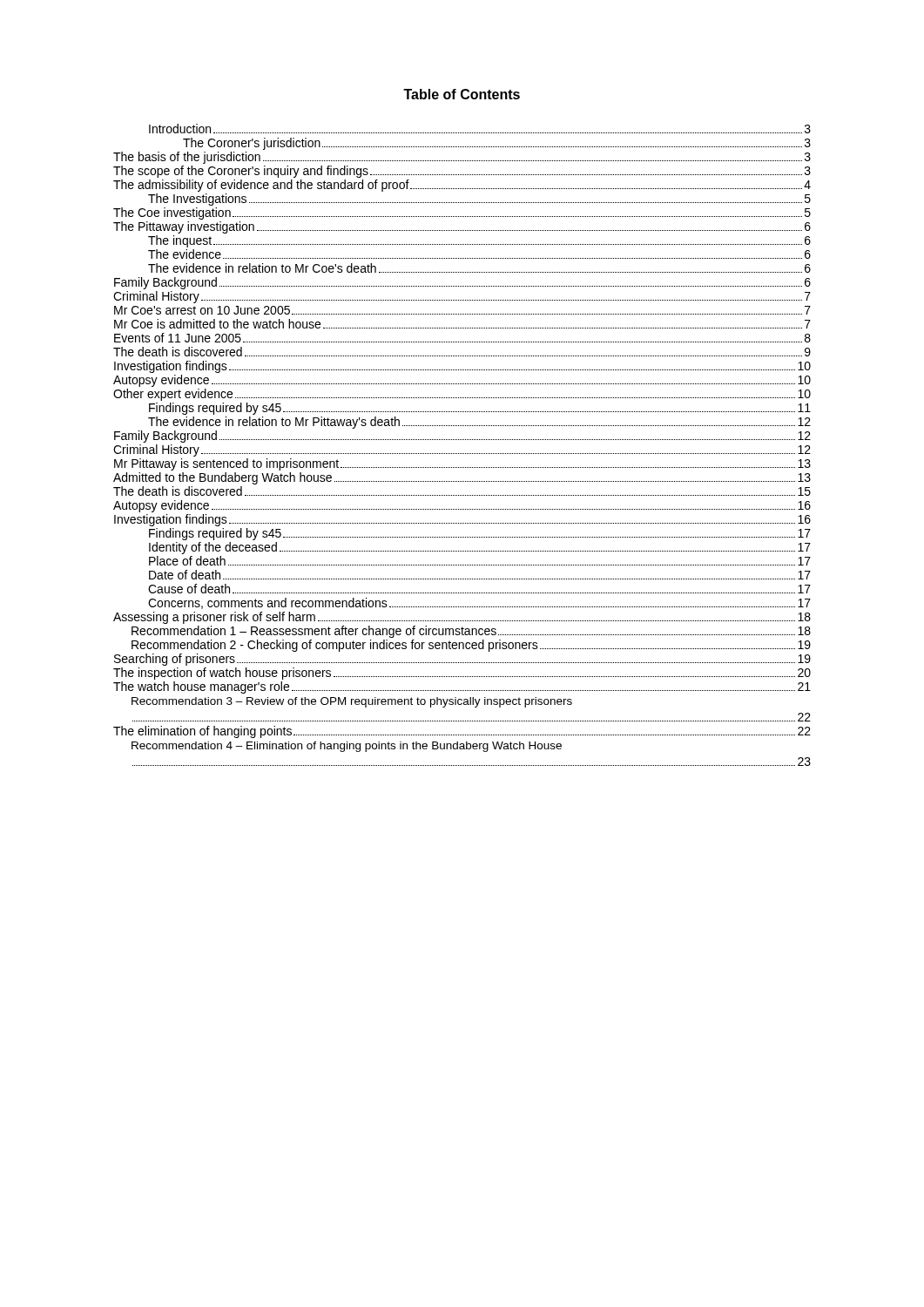Navigate to the text block starting "Mr Pittaway is sentenced"

pos(462,464)
